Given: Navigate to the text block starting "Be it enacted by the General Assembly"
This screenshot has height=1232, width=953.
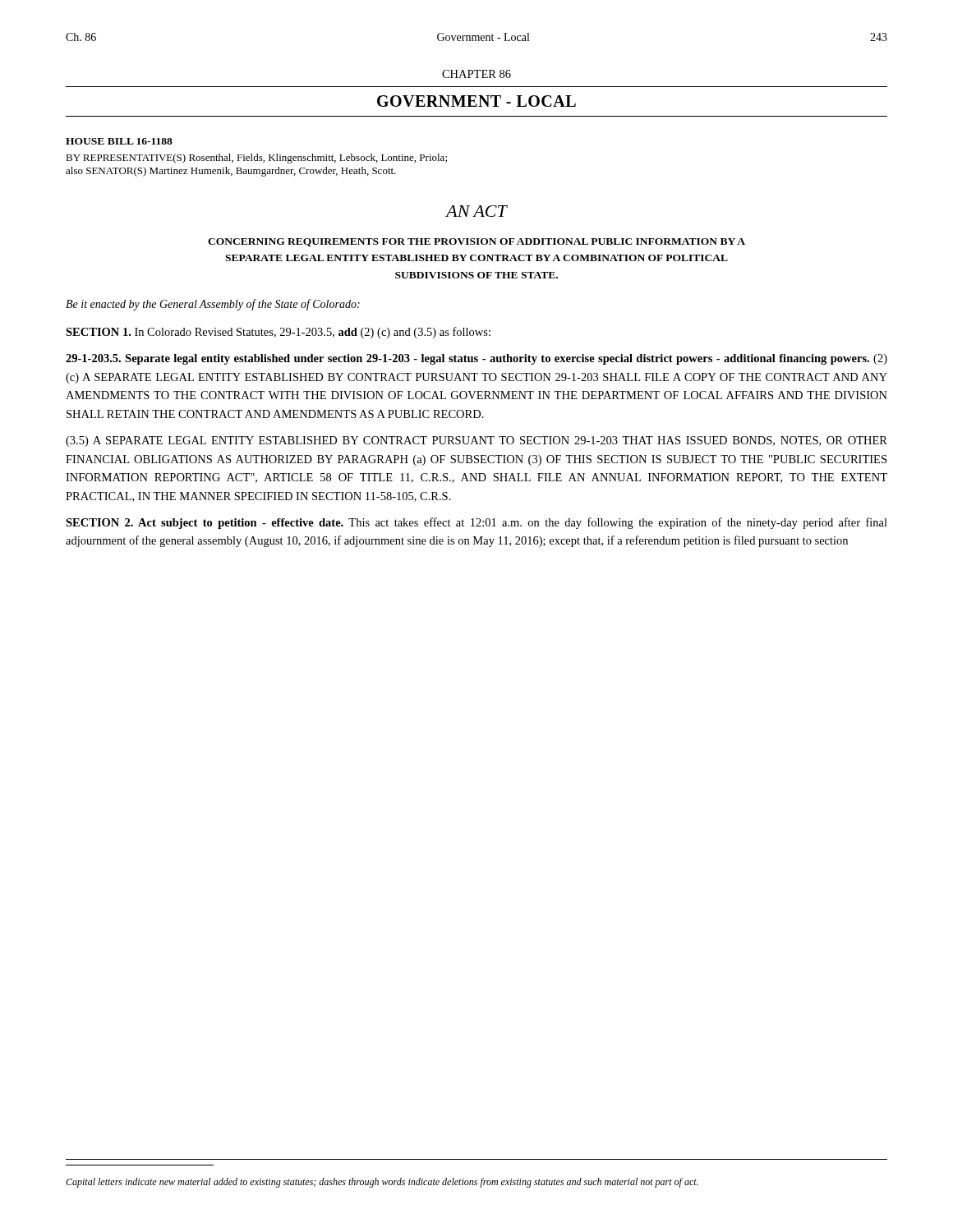Looking at the screenshot, I should [213, 304].
